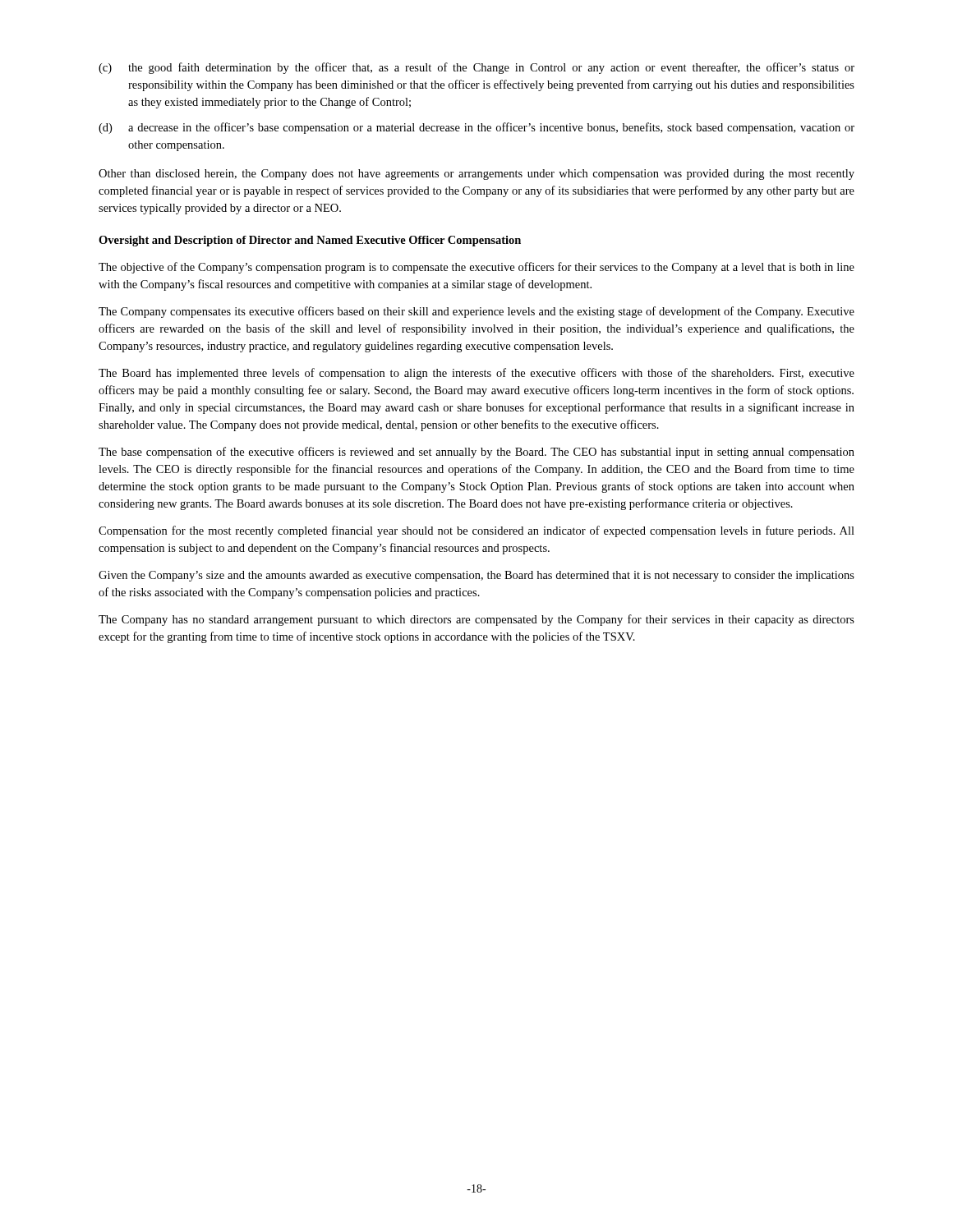Where is the passage that starts "The objective of the Company’s compensation"?

click(x=476, y=276)
